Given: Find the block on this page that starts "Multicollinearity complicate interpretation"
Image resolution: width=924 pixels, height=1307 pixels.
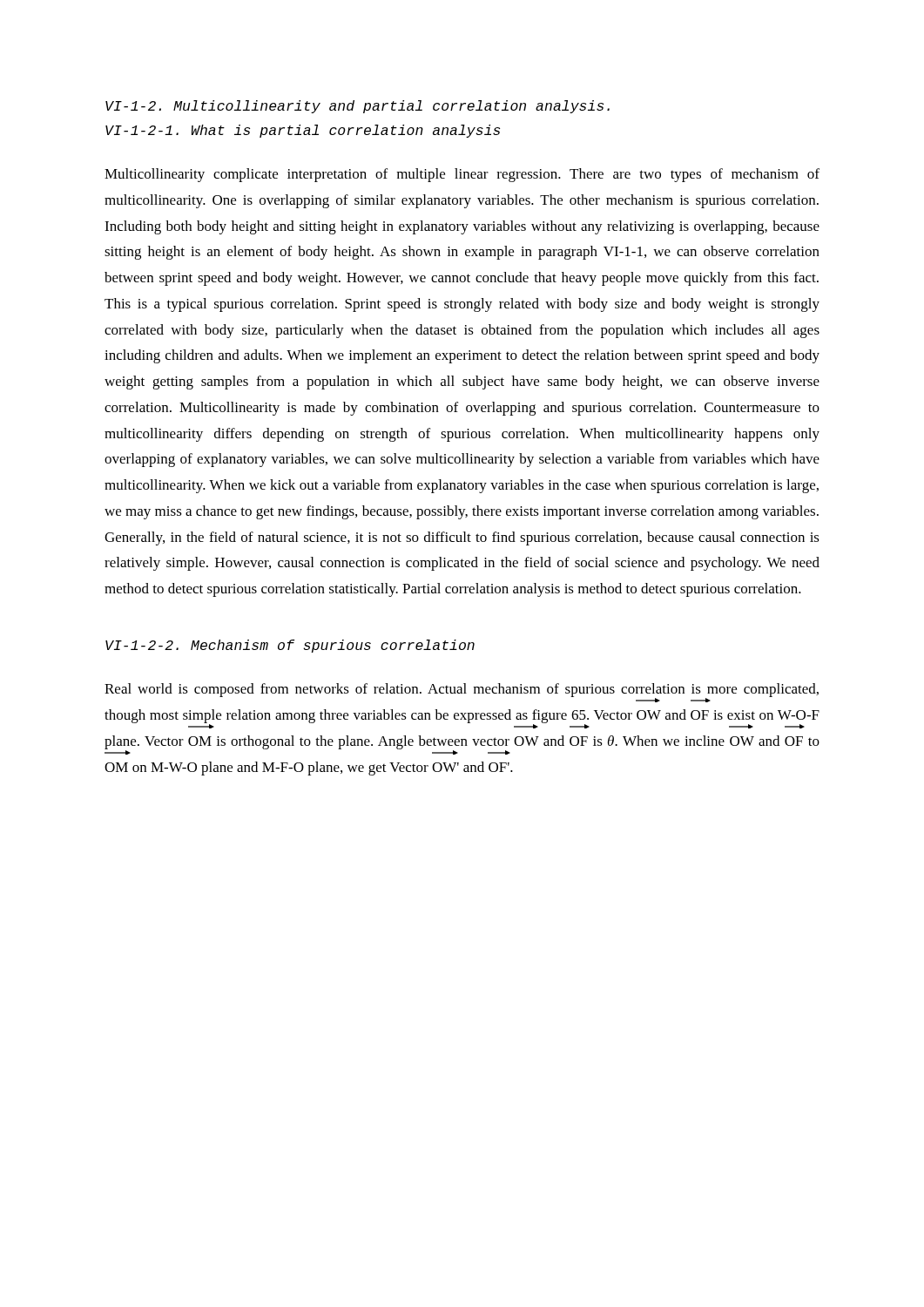Looking at the screenshot, I should (462, 381).
